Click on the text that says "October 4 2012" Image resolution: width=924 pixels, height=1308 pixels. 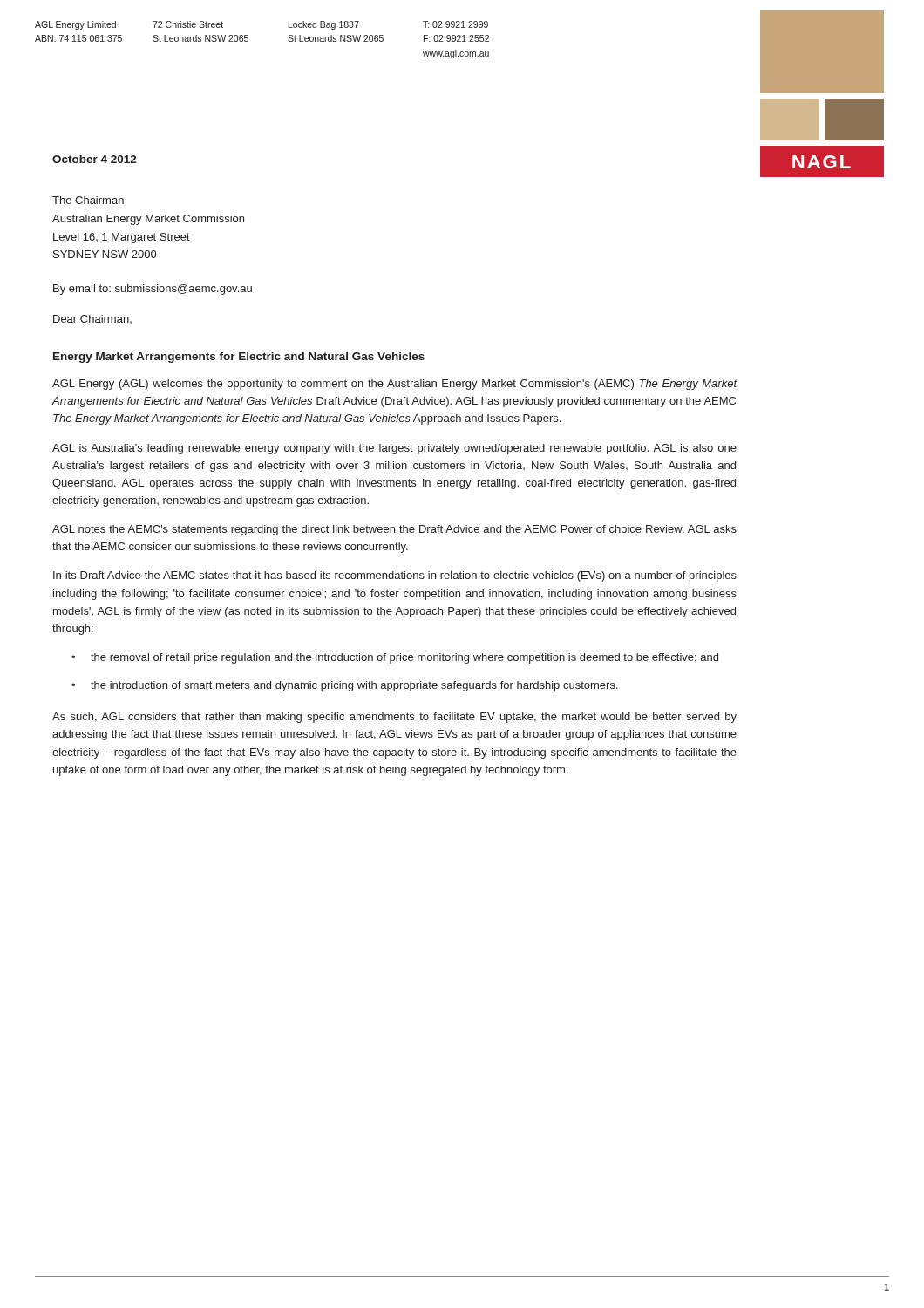94,159
